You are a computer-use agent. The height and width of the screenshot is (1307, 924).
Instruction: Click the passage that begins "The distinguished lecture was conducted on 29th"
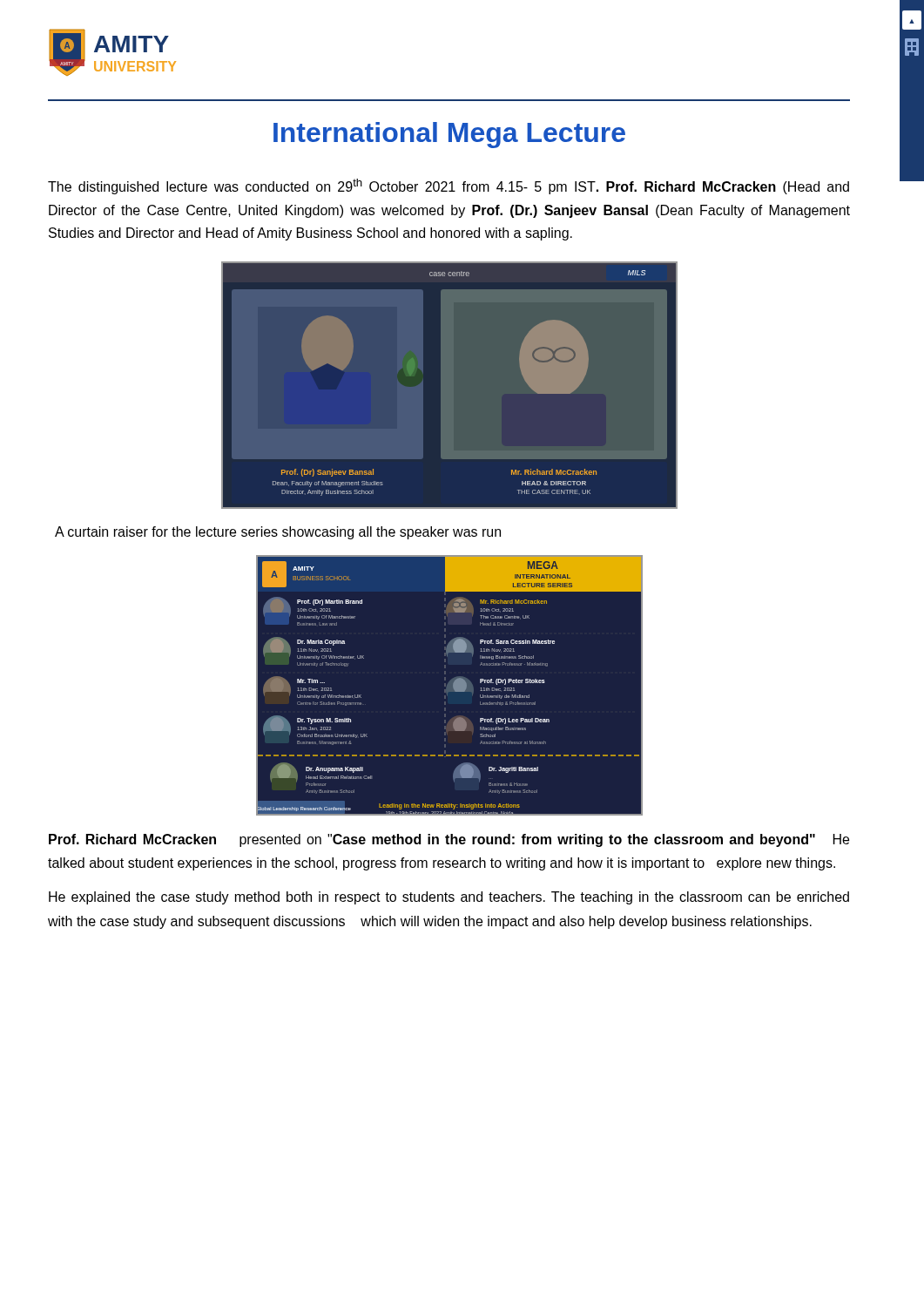(449, 208)
